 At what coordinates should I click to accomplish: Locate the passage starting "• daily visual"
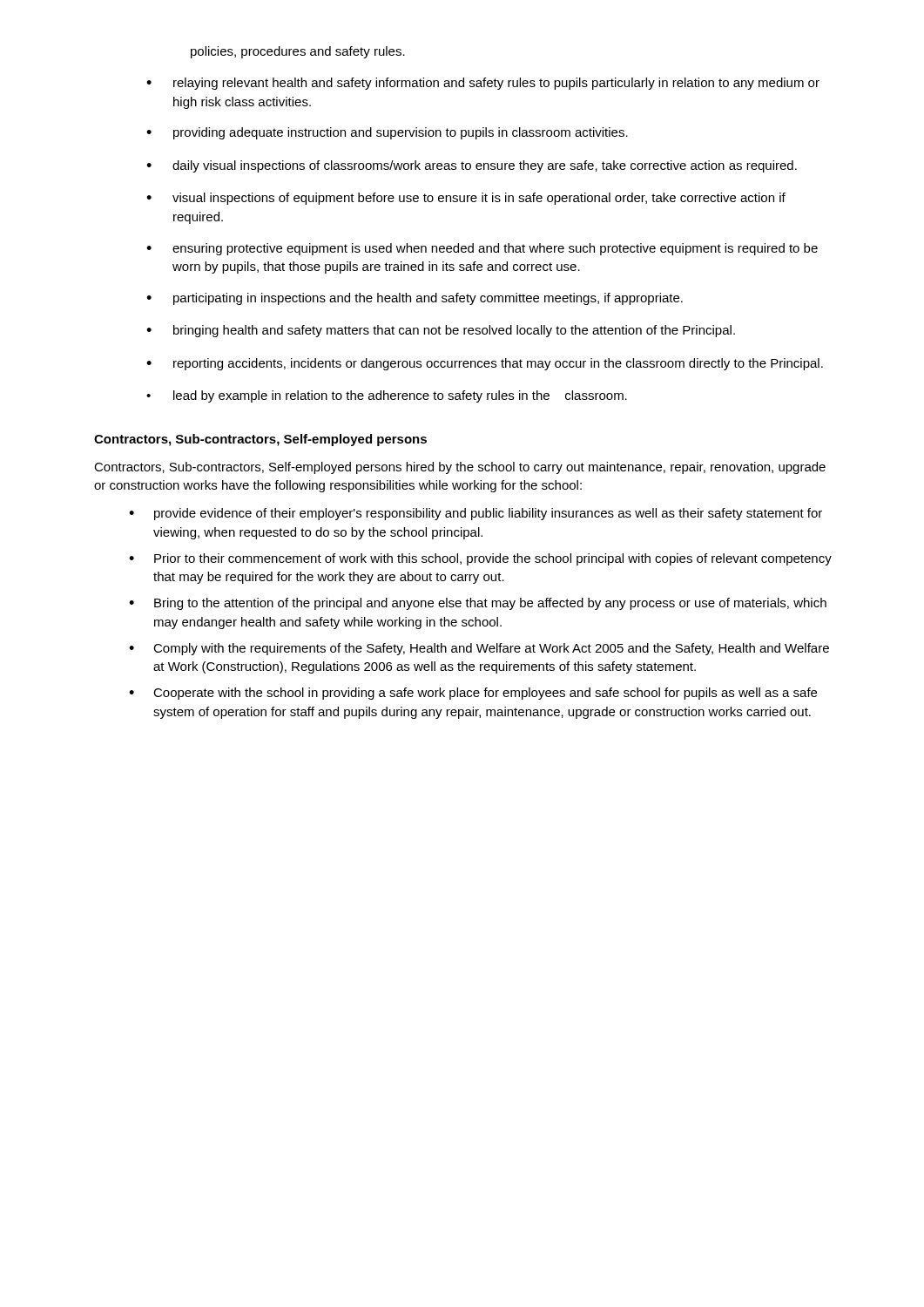tap(472, 166)
